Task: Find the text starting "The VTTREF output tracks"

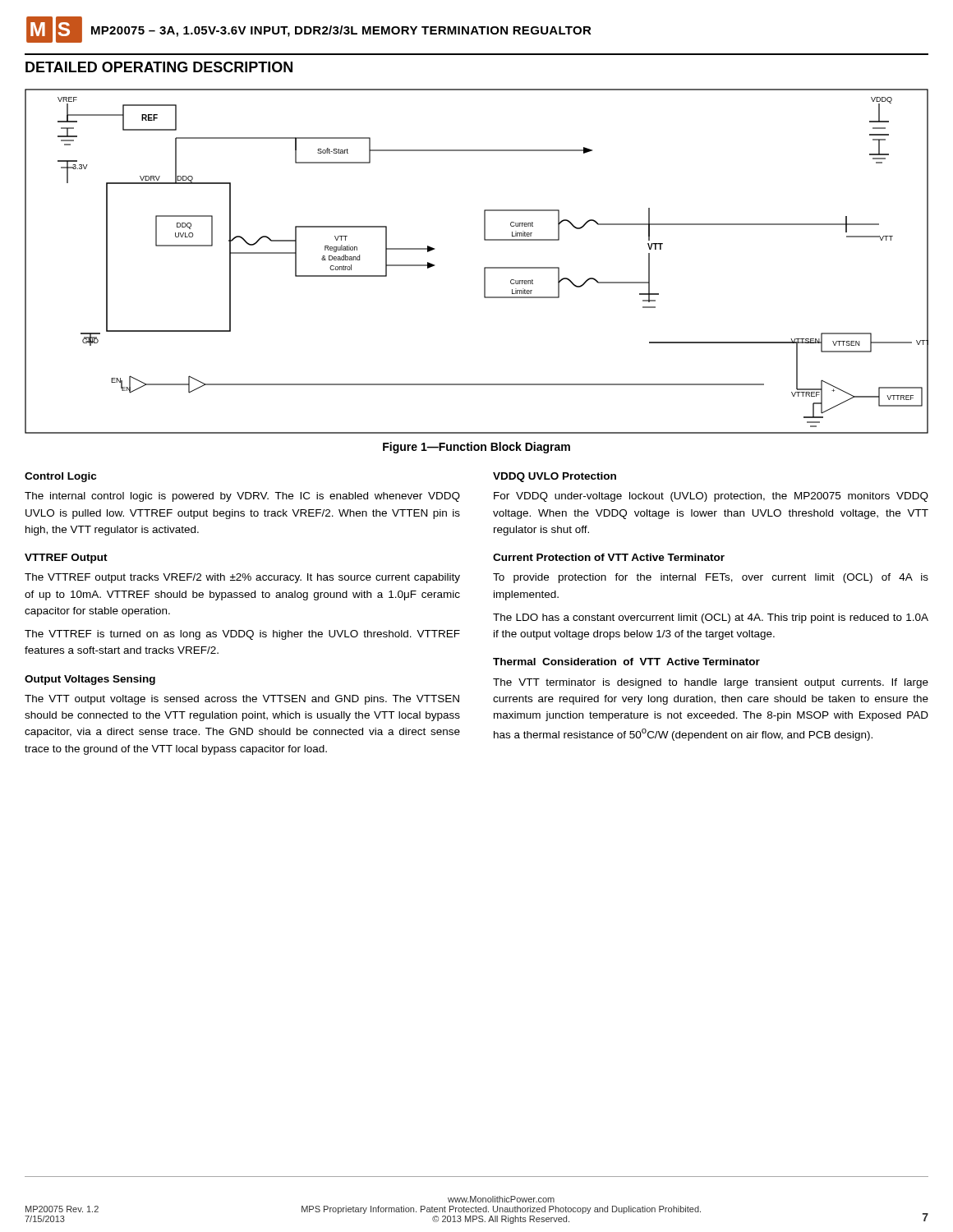Action: point(242,594)
